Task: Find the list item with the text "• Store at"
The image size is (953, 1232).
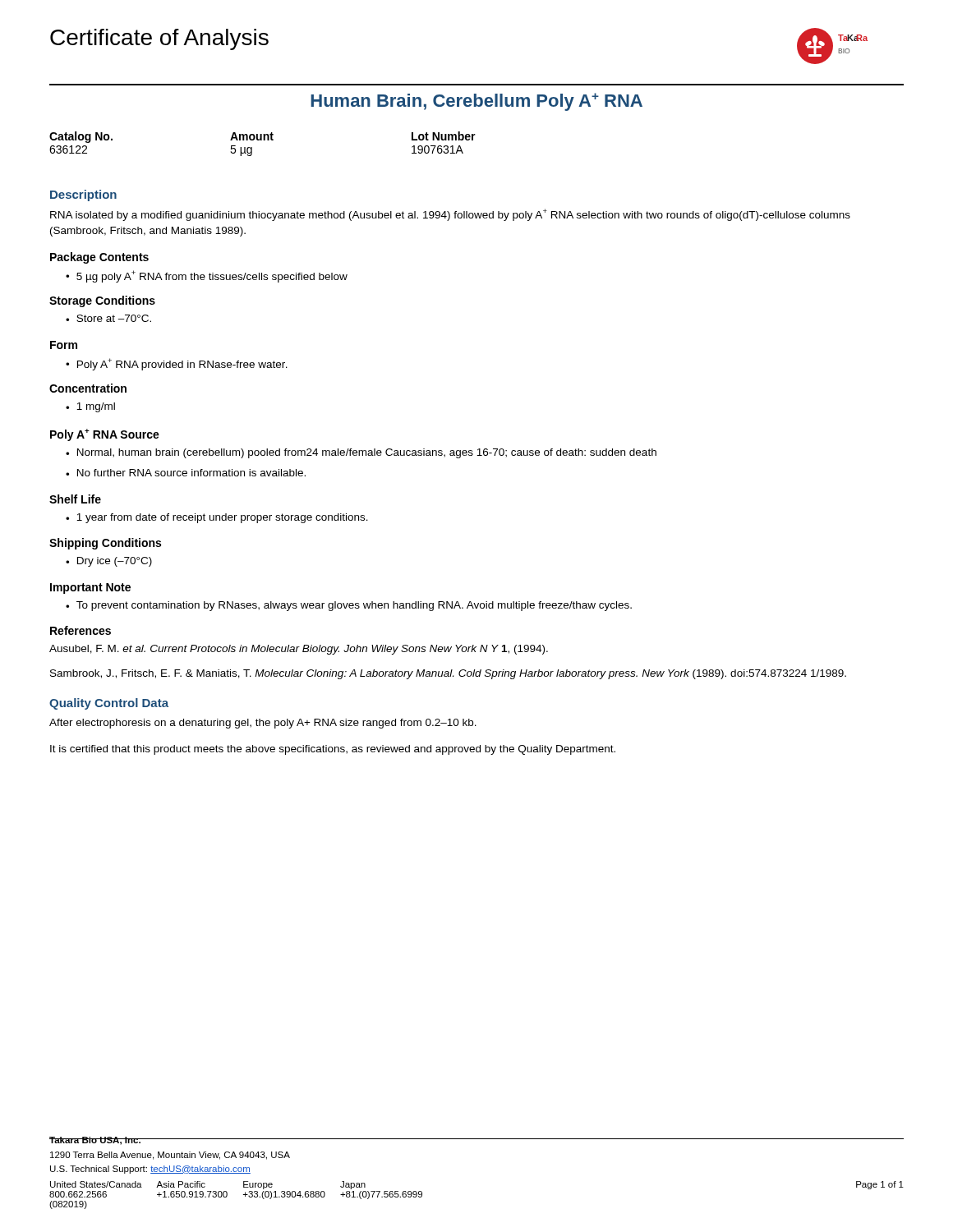Action: [x=109, y=319]
